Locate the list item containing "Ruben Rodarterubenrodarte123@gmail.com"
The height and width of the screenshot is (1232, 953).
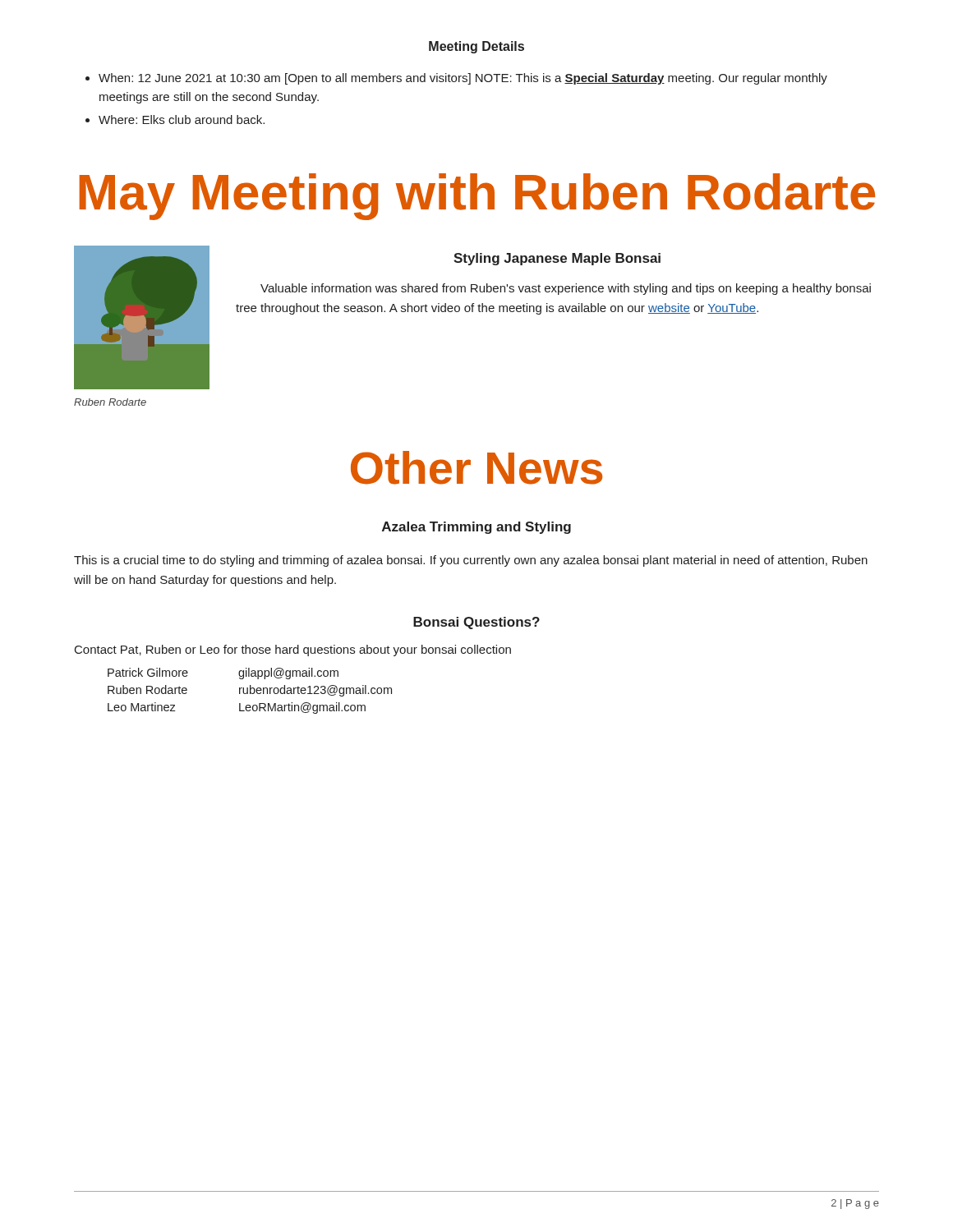[x=250, y=690]
